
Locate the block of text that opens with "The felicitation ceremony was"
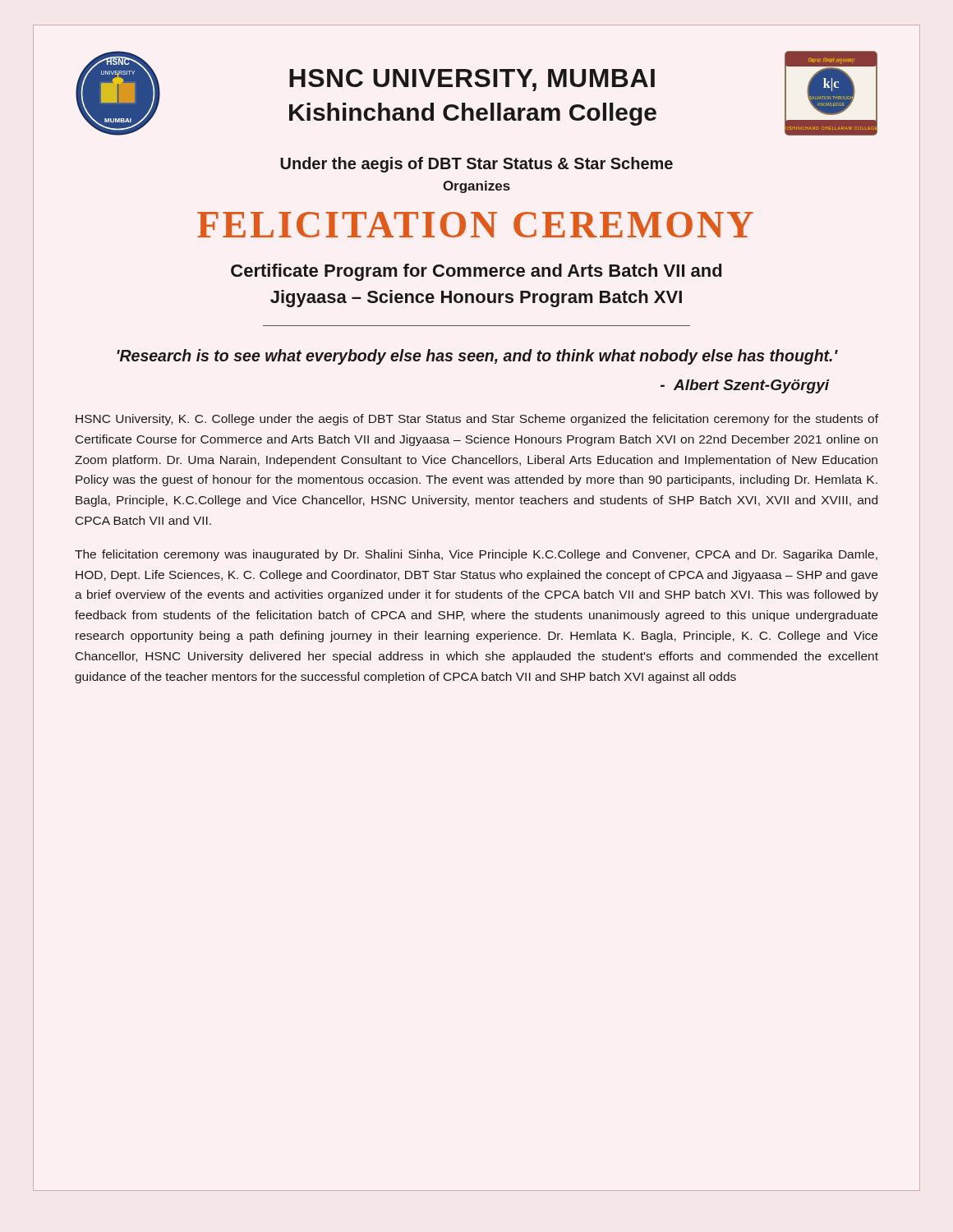[476, 615]
